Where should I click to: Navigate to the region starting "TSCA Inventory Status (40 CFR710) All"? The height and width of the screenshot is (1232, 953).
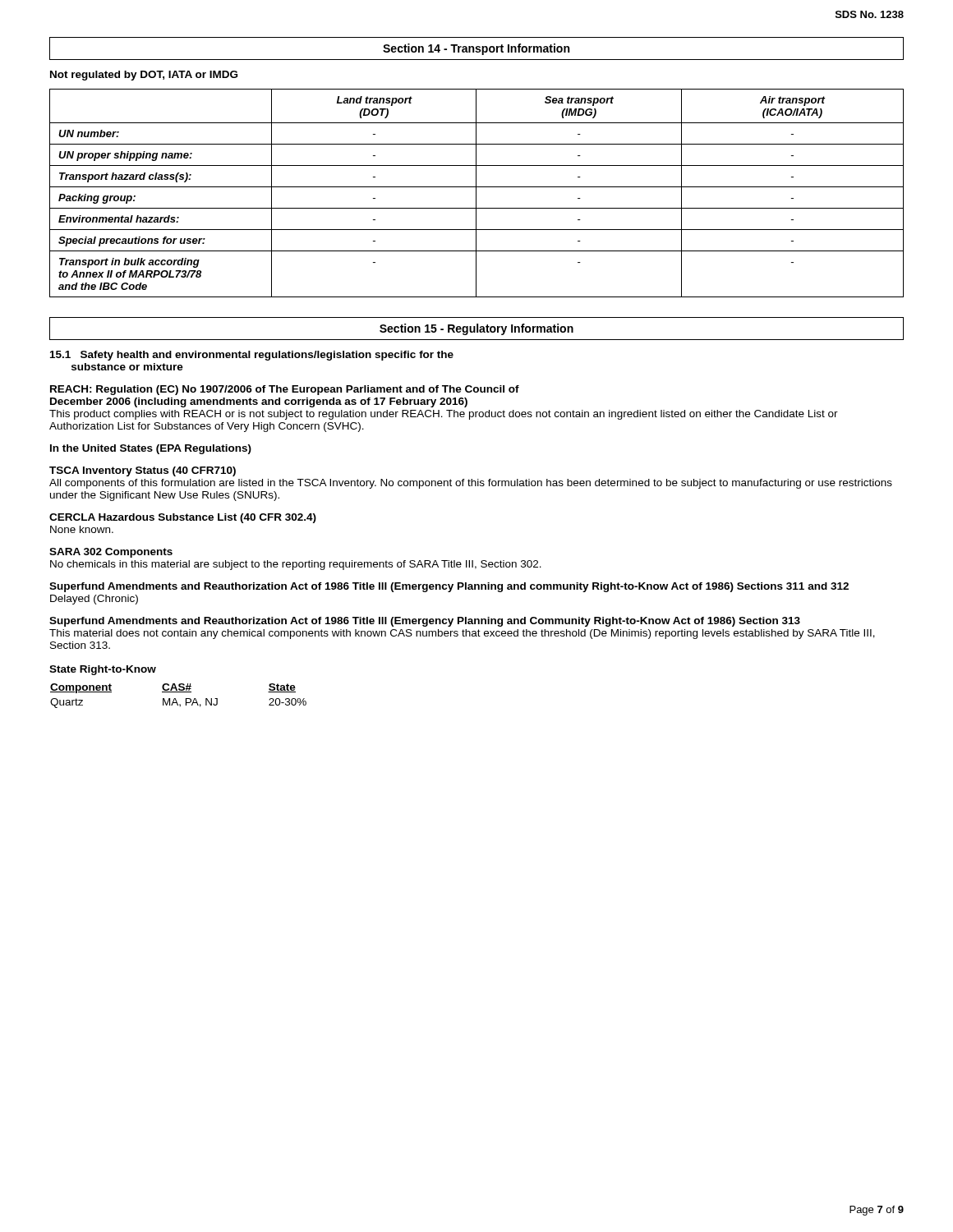click(x=471, y=483)
